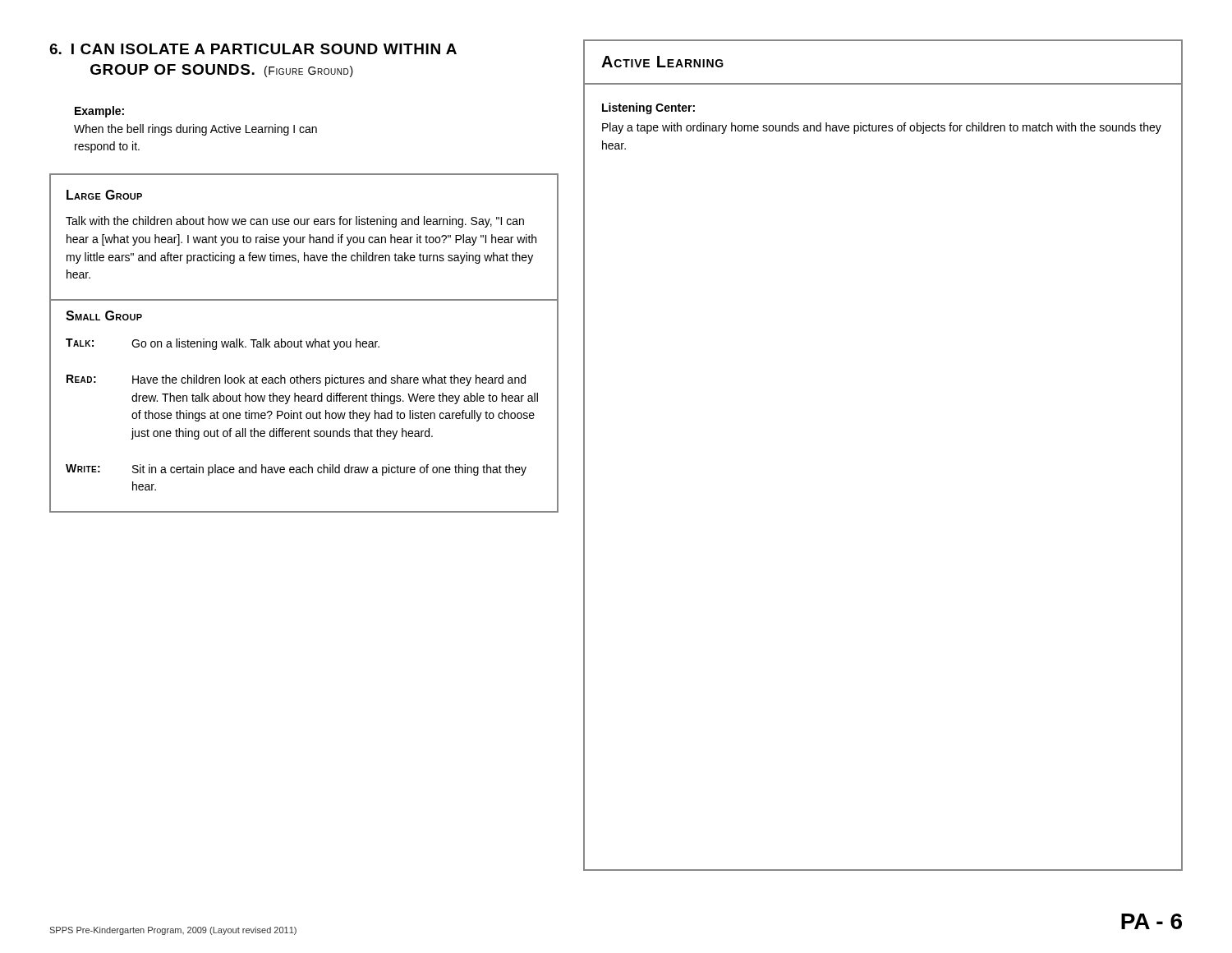The height and width of the screenshot is (953, 1232).
Task: Select the block starting "Read: Have the children look"
Action: click(x=304, y=407)
